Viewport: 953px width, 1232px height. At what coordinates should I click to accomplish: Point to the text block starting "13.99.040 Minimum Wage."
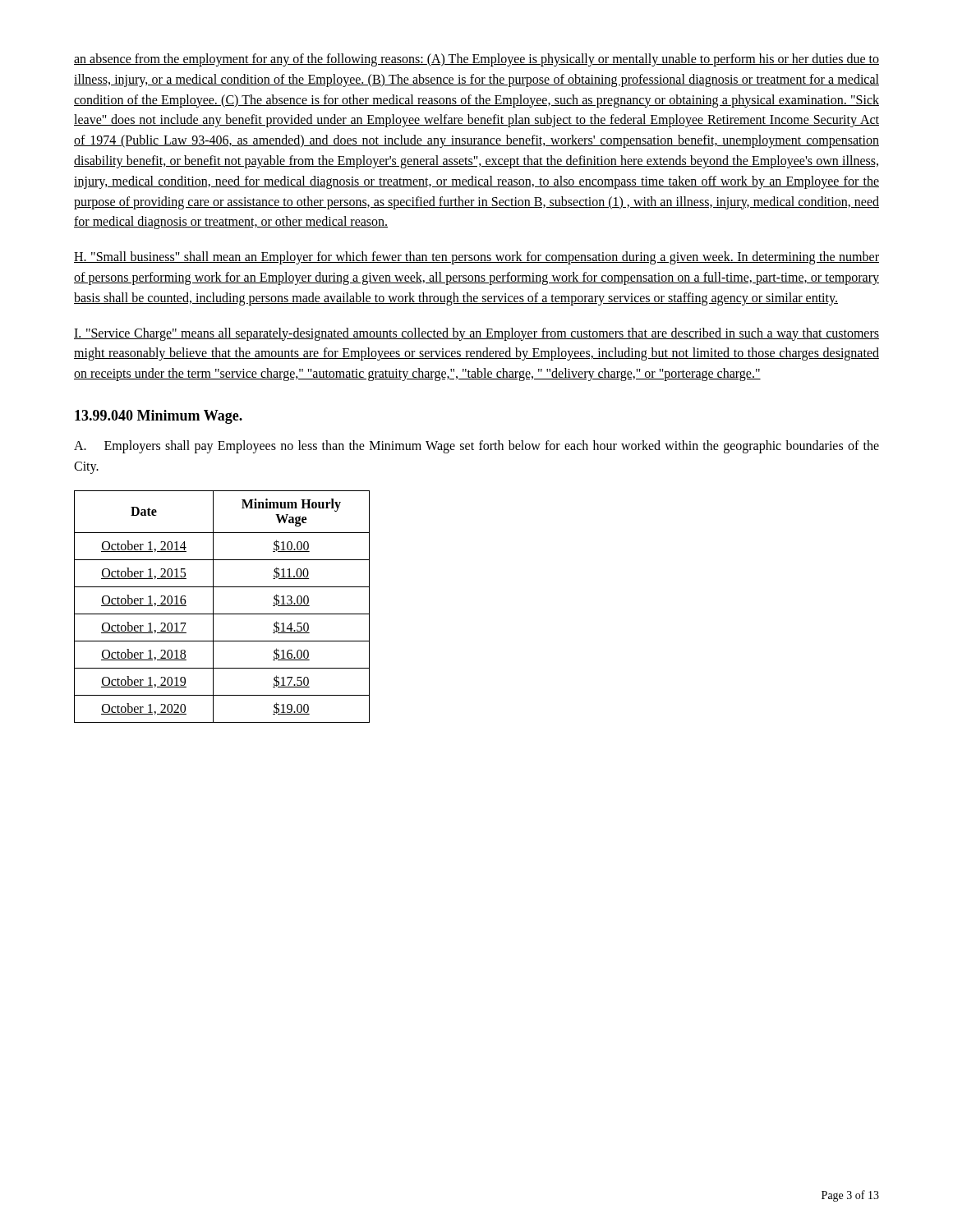tap(158, 416)
